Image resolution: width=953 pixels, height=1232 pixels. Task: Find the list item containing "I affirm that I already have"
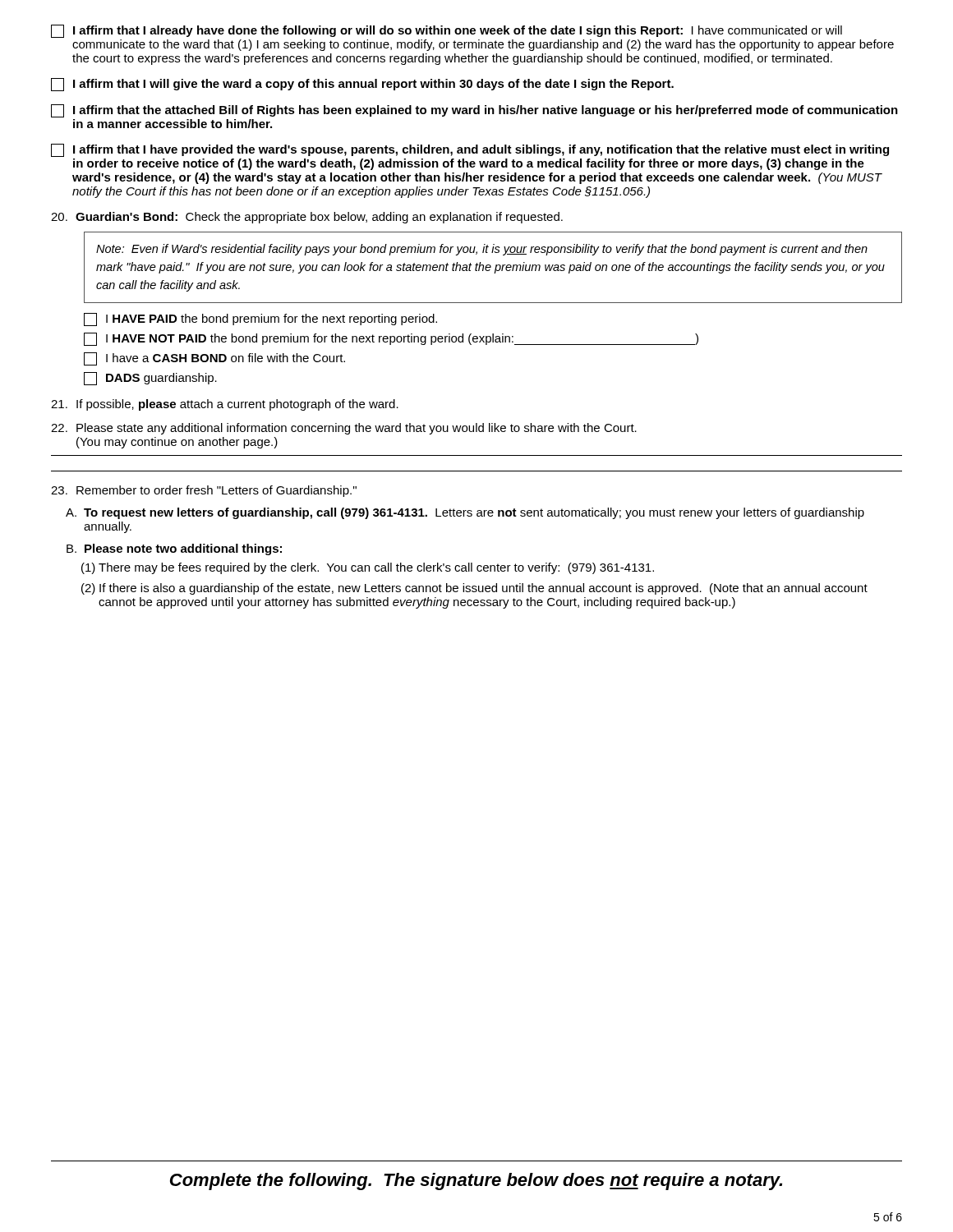(476, 44)
